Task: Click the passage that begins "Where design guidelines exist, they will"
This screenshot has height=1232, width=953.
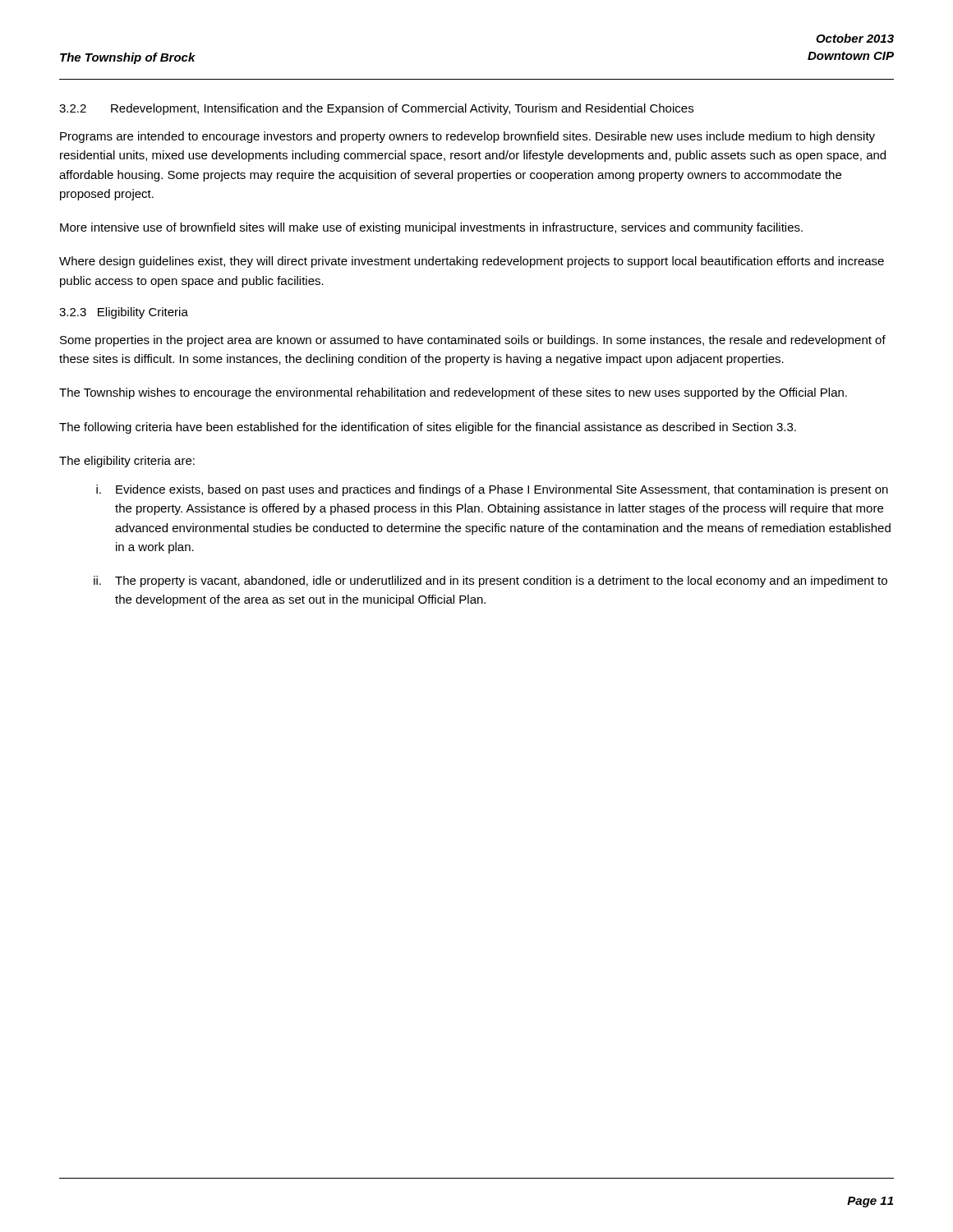Action: point(472,271)
